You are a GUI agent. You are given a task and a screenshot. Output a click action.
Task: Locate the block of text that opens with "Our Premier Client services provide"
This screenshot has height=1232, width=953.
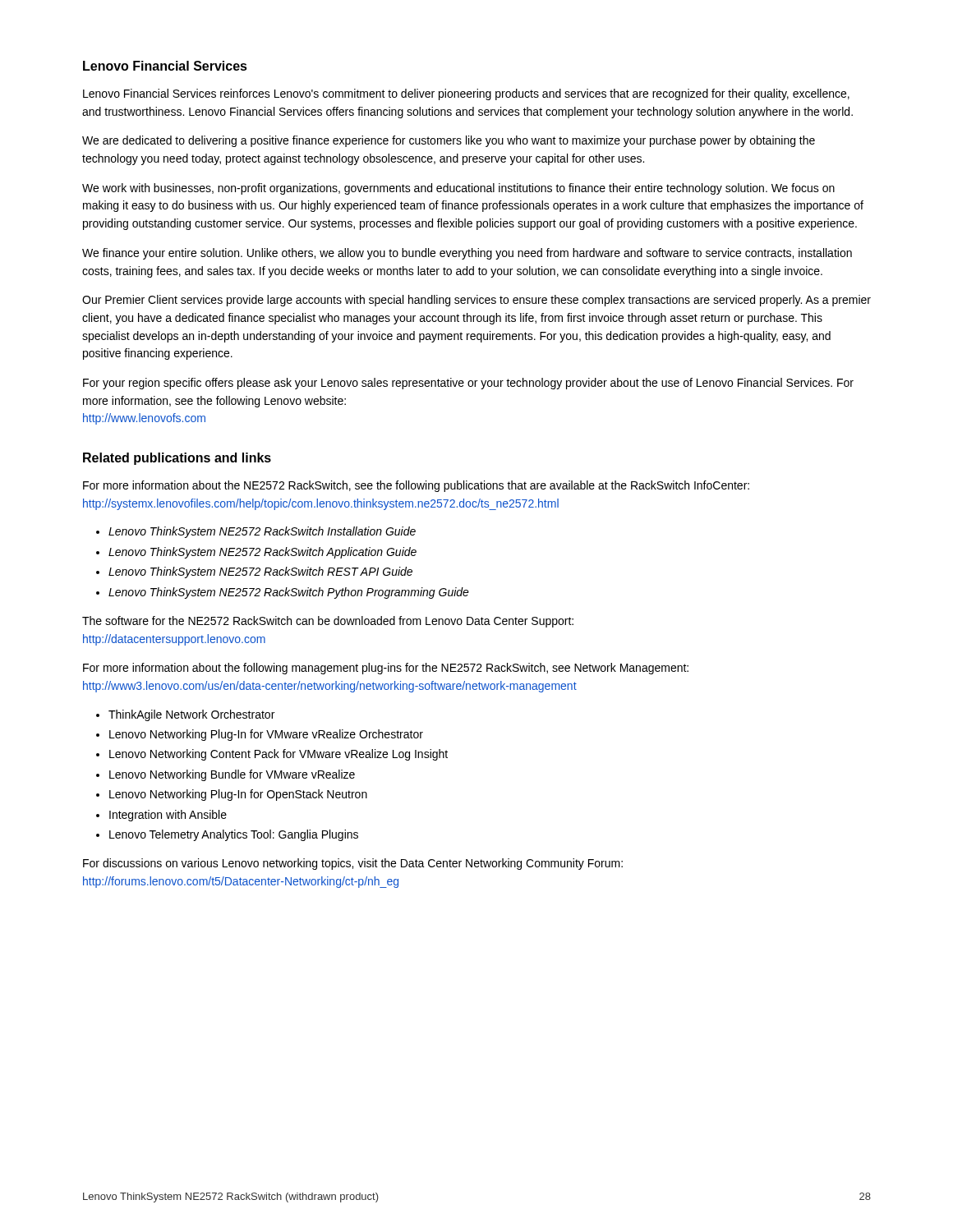tap(476, 327)
